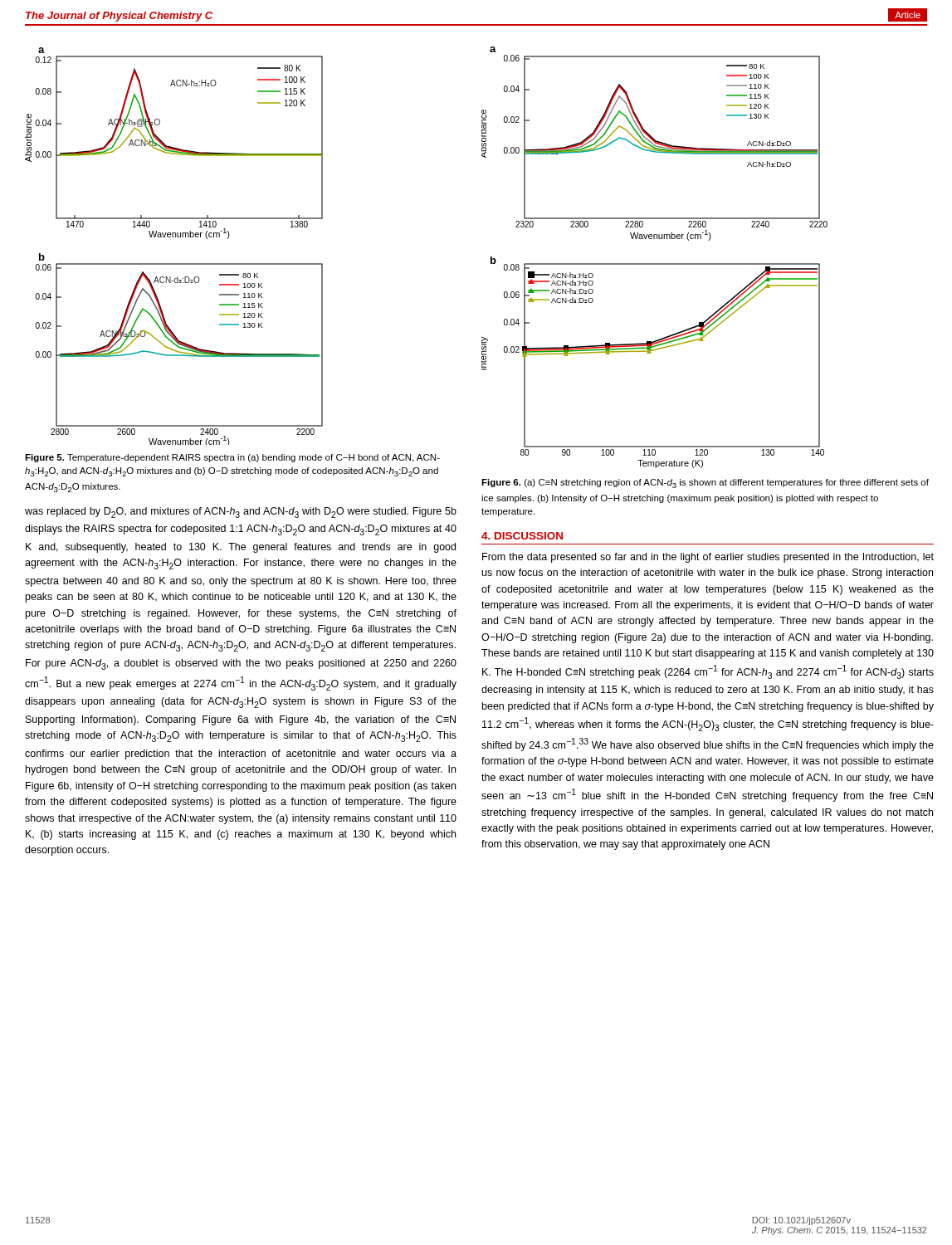This screenshot has width=952, height=1245.
Task: Click on the caption containing "Figure 6. (a) C≡N"
Action: (705, 497)
